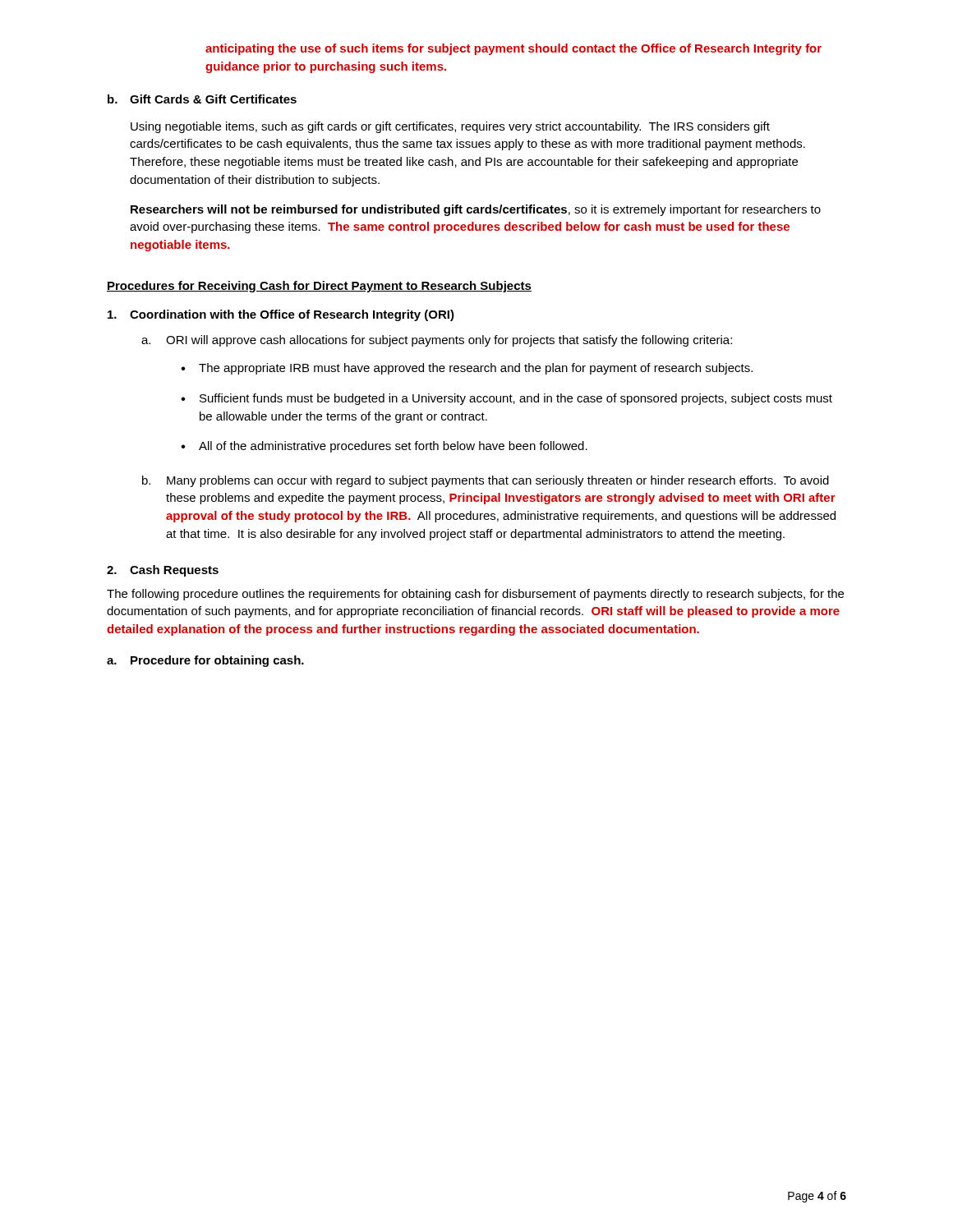Where does it say "2. Cash Requests"?
Viewport: 953px width, 1232px height.
(x=163, y=571)
